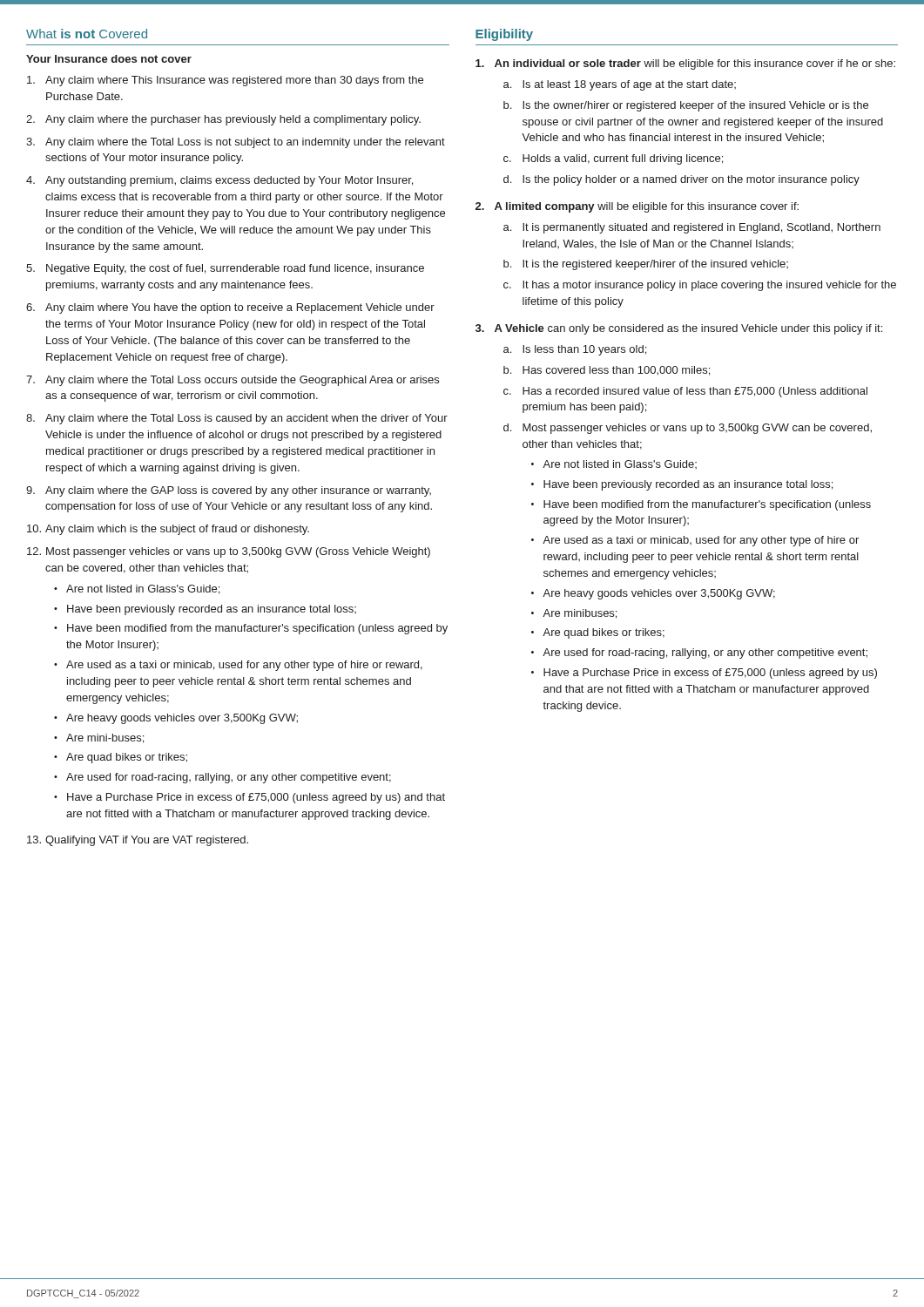The image size is (924, 1307).
Task: Where is the passage that starts "8. Any claim where the Total Loss is"?
Action: [238, 443]
